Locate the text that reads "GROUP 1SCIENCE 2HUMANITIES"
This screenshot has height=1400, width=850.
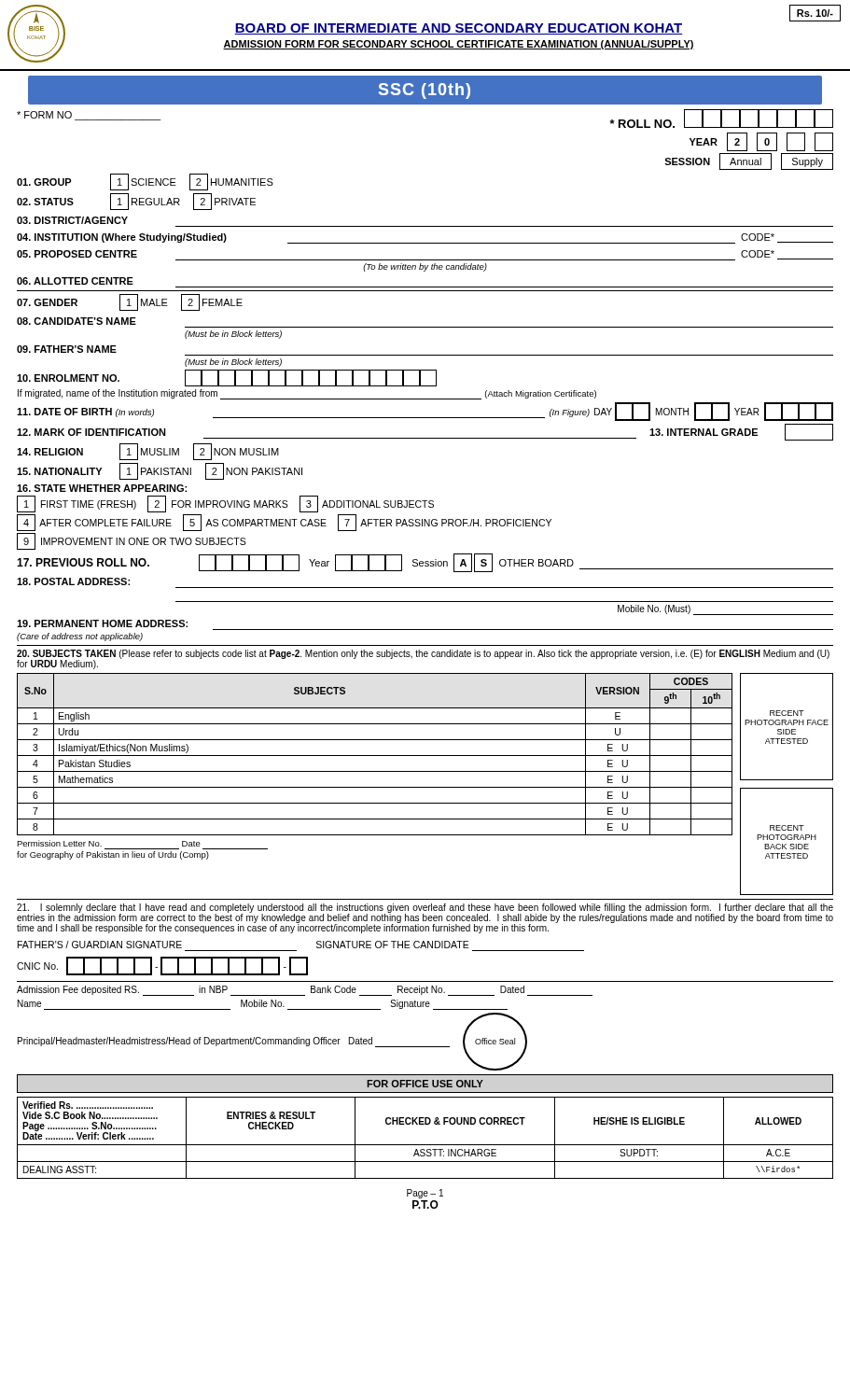pyautogui.click(x=145, y=182)
